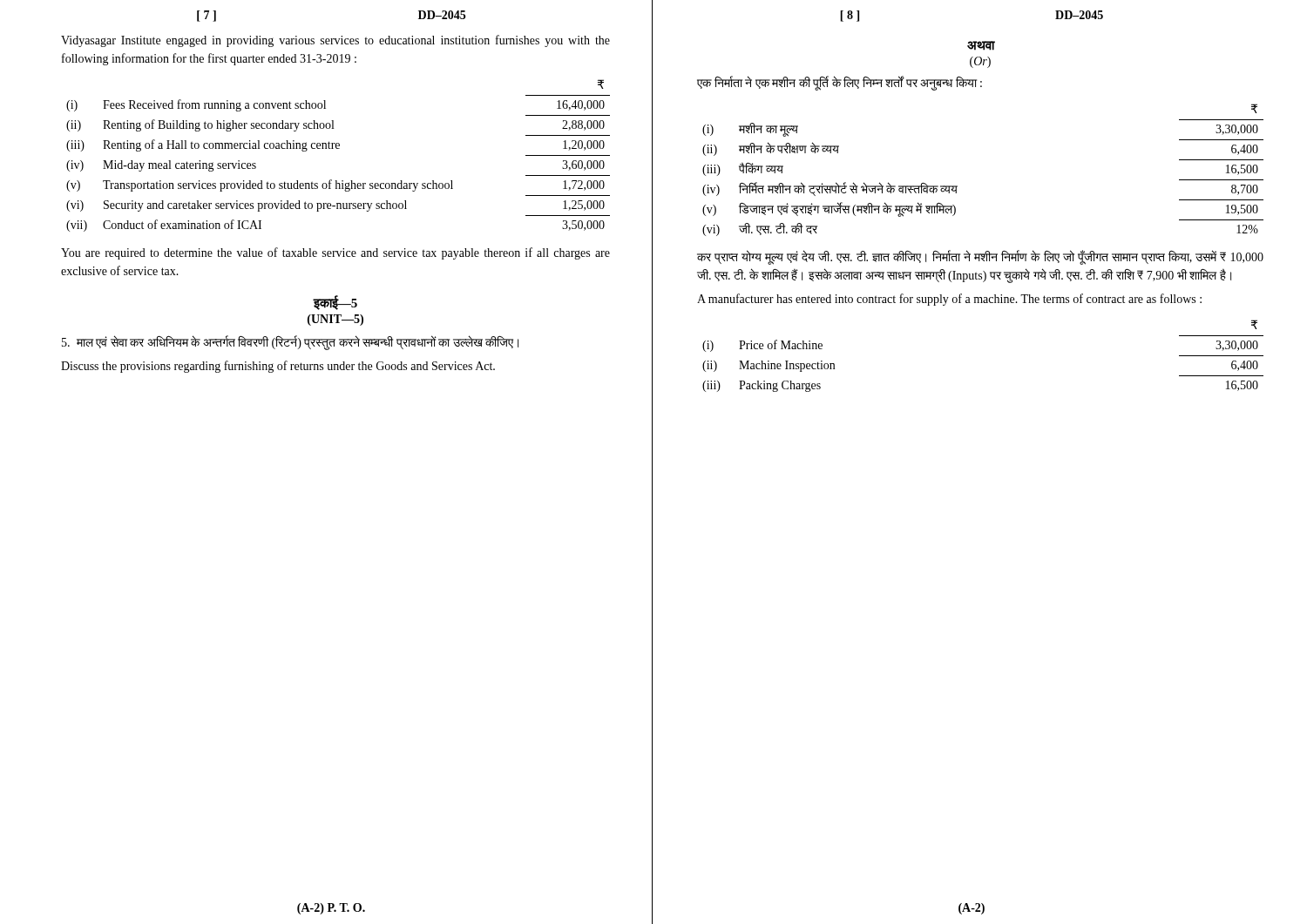The image size is (1307, 924).
Task: Select the table that reads "Fees Received from running a"
Action: click(x=336, y=155)
